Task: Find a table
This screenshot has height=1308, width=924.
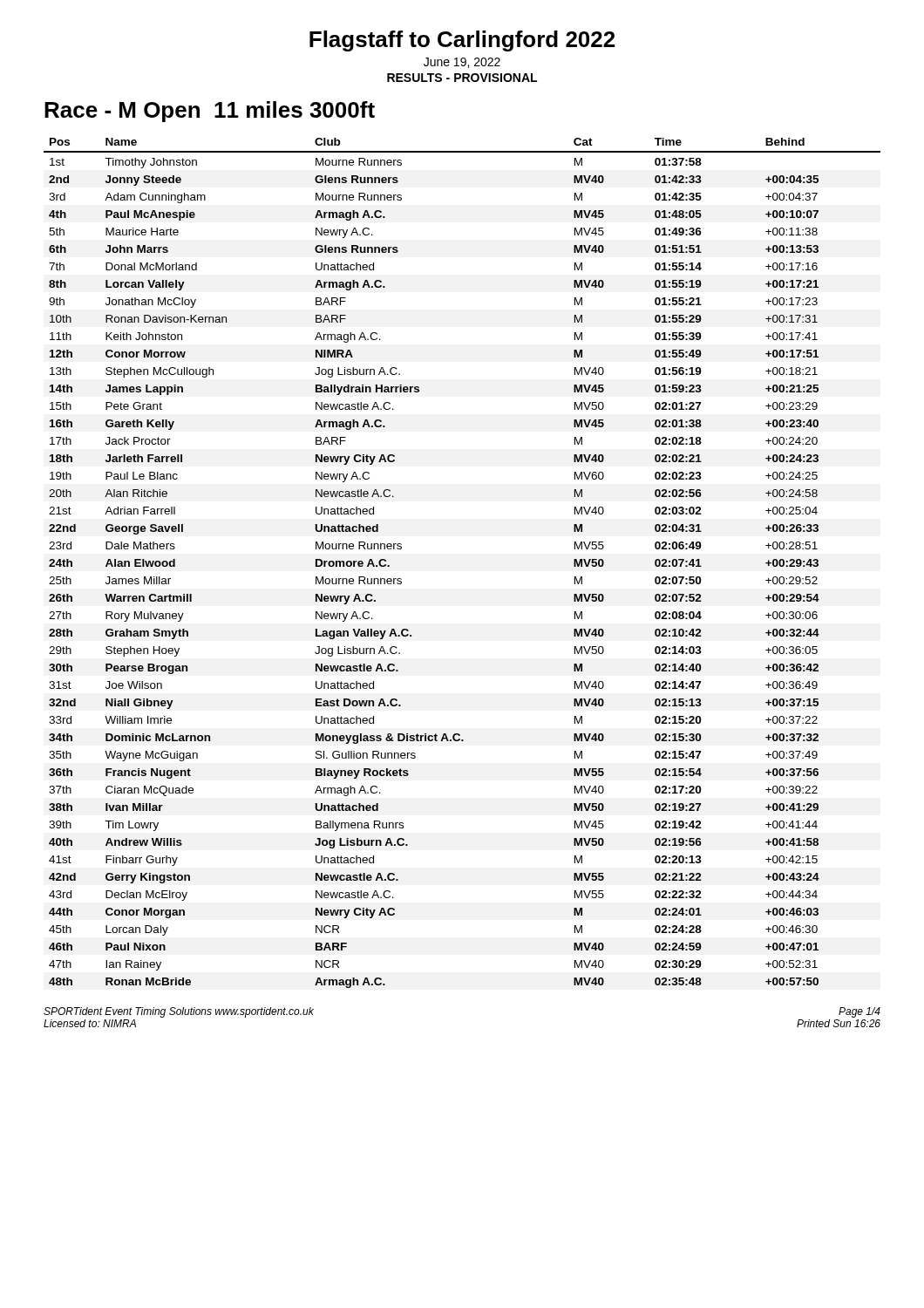Action: click(x=462, y=561)
